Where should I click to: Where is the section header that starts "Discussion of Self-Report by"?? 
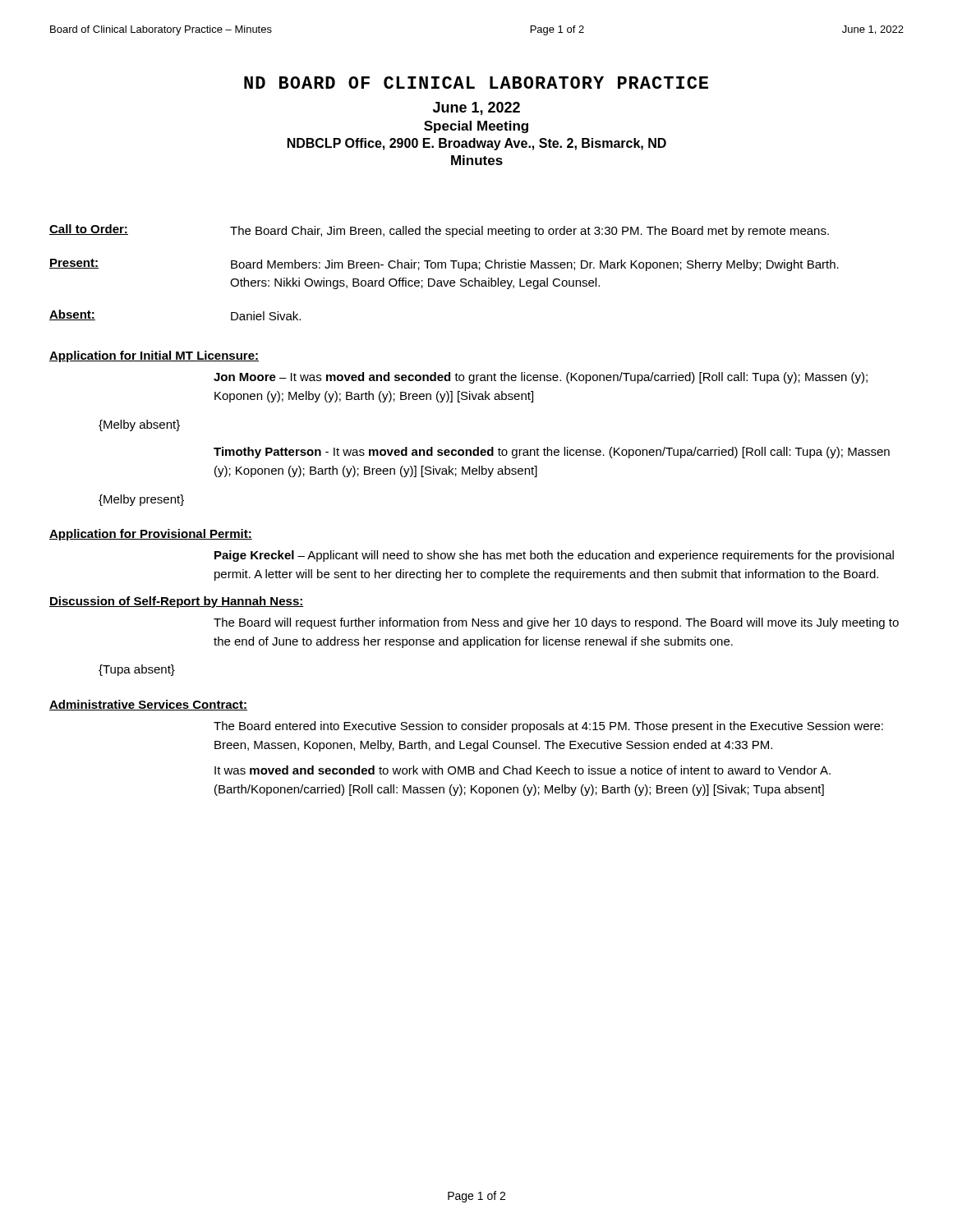176,600
